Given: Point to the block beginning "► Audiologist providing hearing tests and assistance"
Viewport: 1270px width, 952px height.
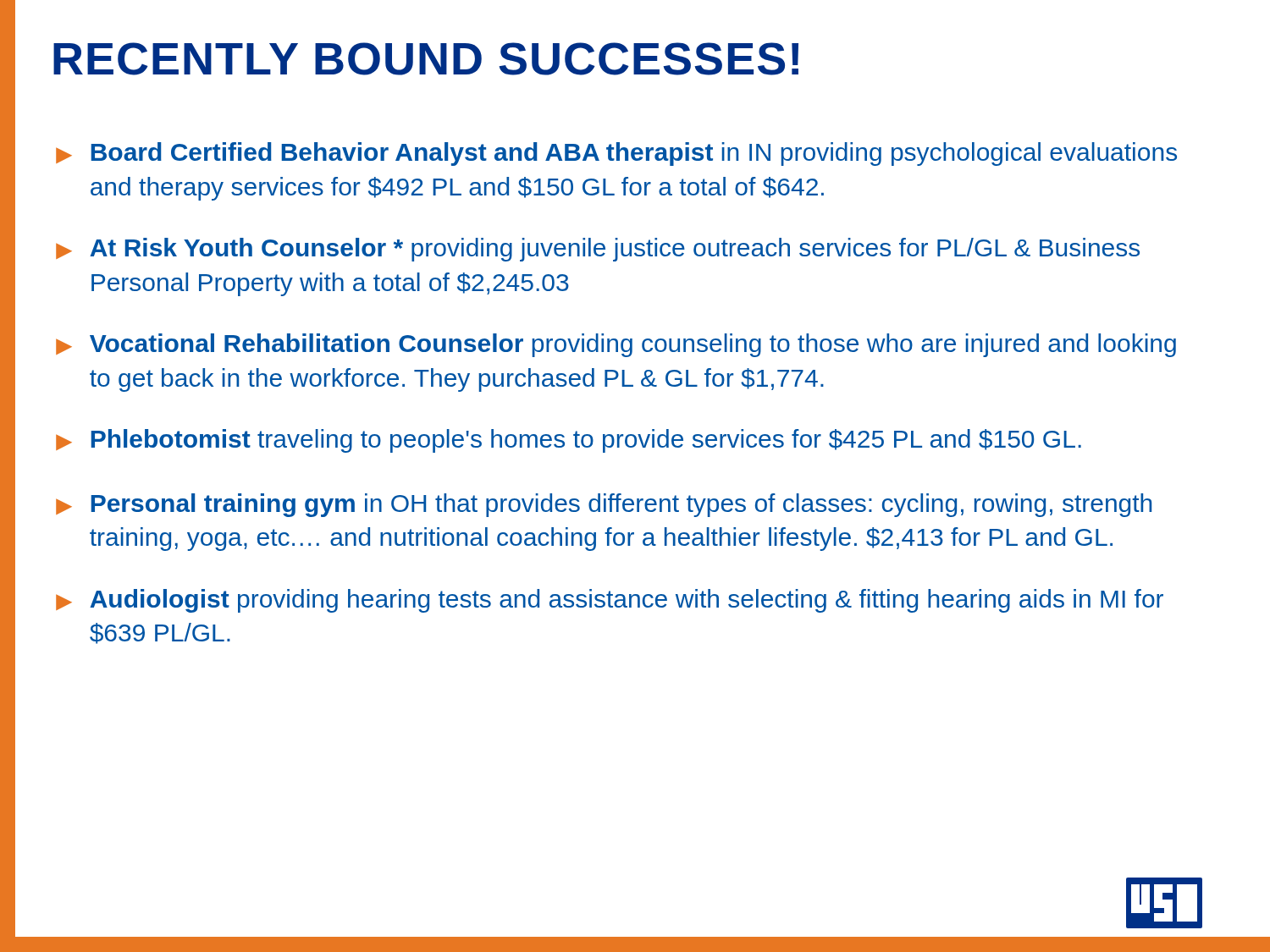Looking at the screenshot, I should tap(627, 616).
